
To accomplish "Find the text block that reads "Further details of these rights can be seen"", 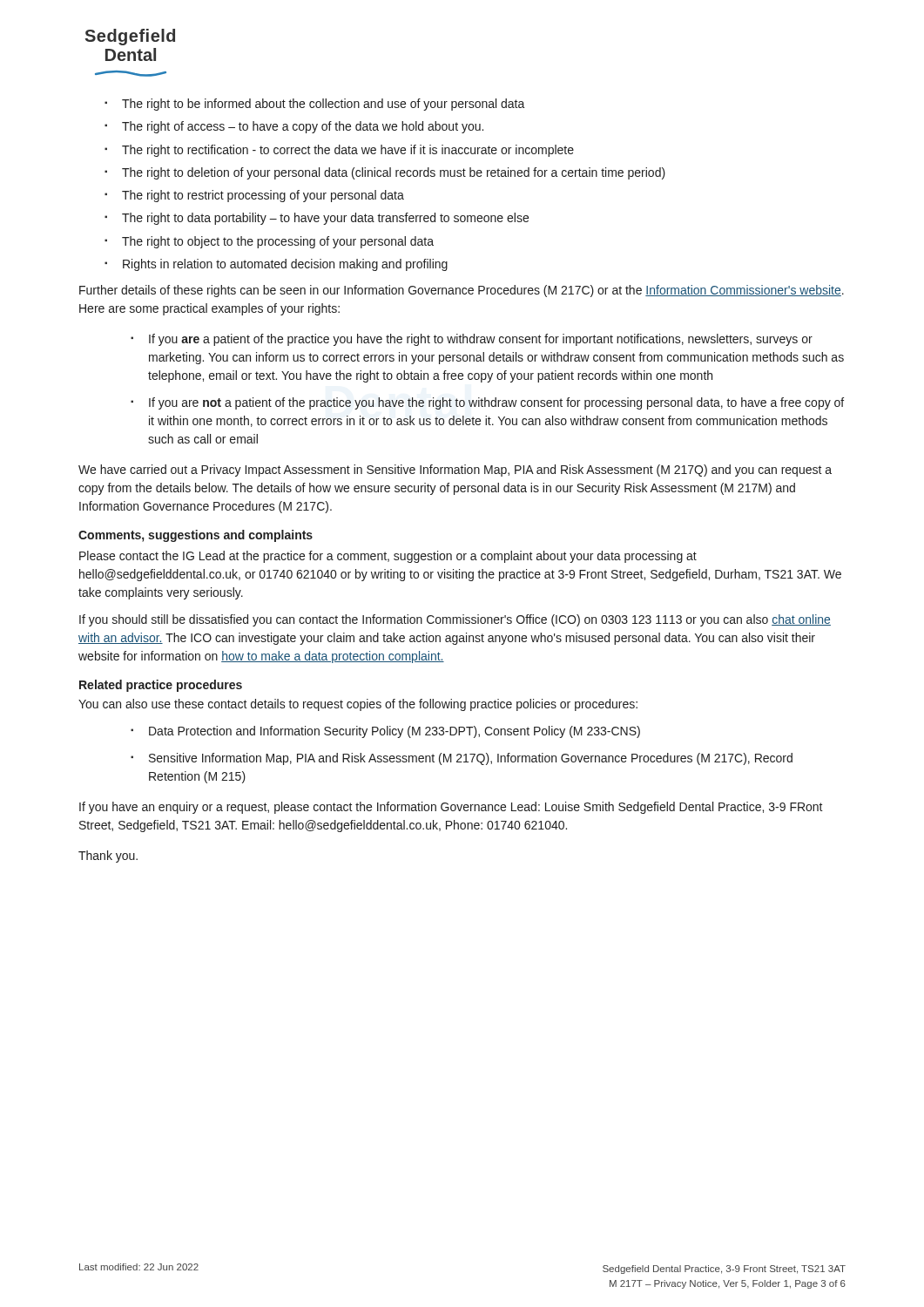I will coord(461,300).
